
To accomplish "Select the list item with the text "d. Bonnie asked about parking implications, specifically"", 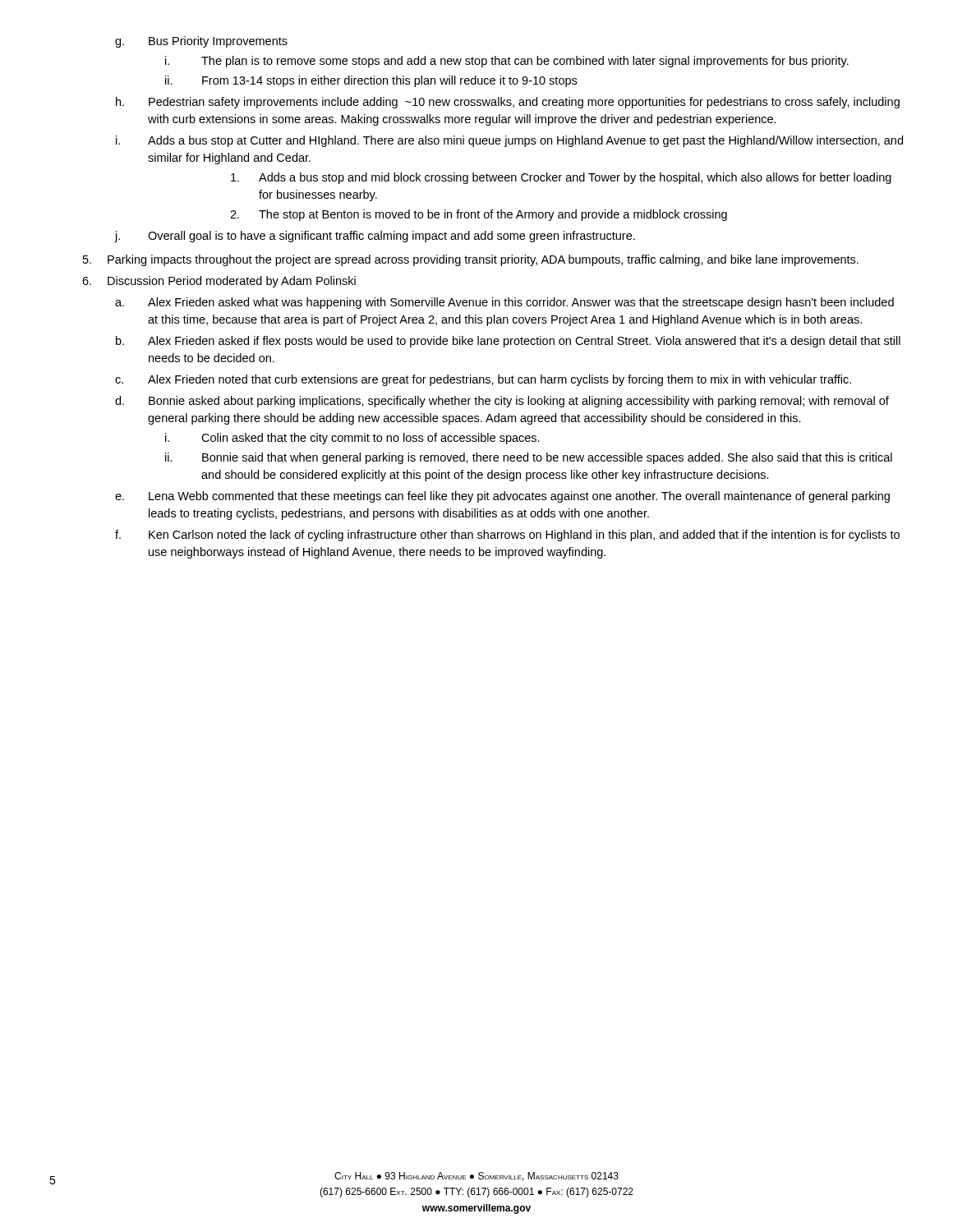I will (x=509, y=410).
